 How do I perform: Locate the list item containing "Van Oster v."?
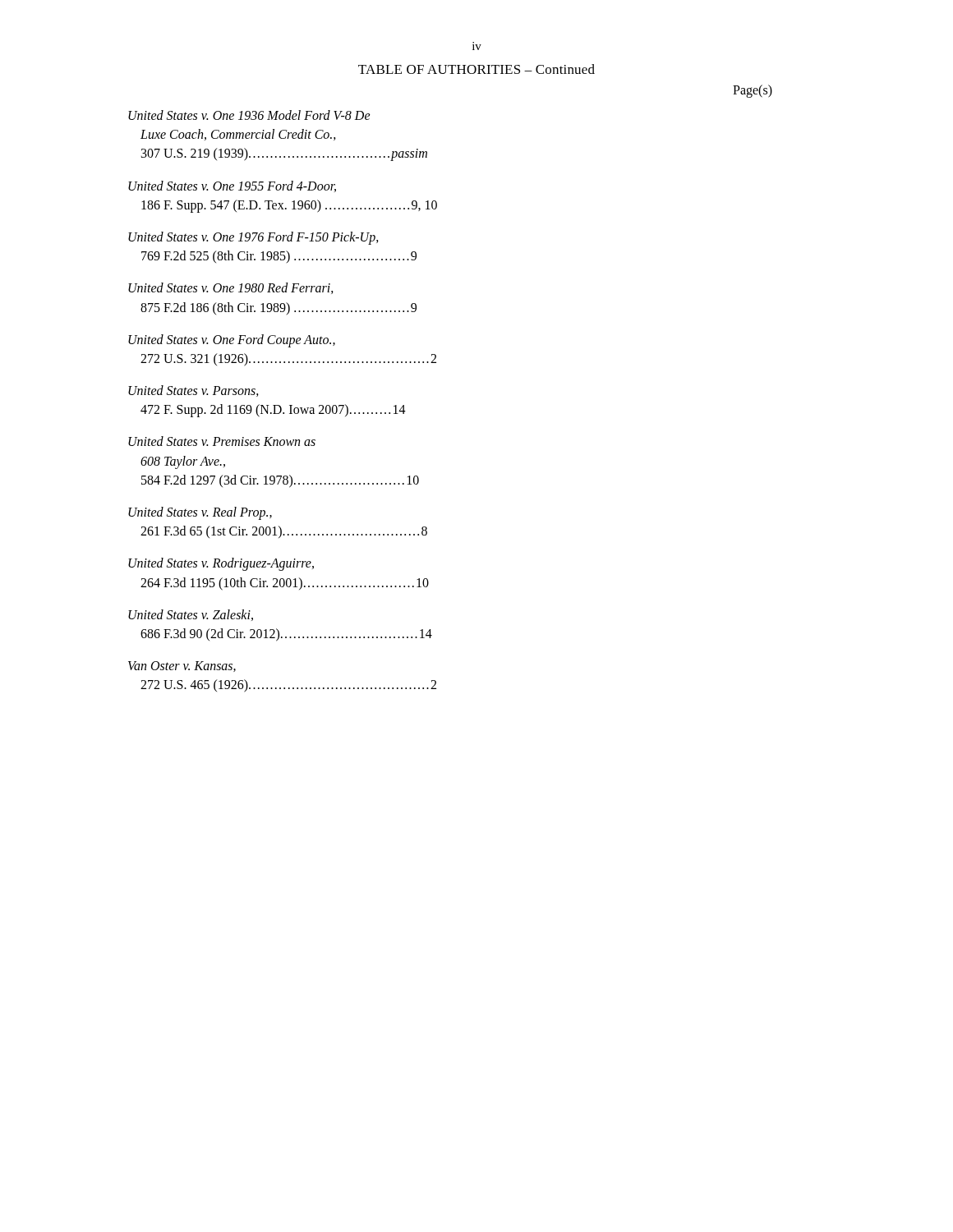[182, 667]
